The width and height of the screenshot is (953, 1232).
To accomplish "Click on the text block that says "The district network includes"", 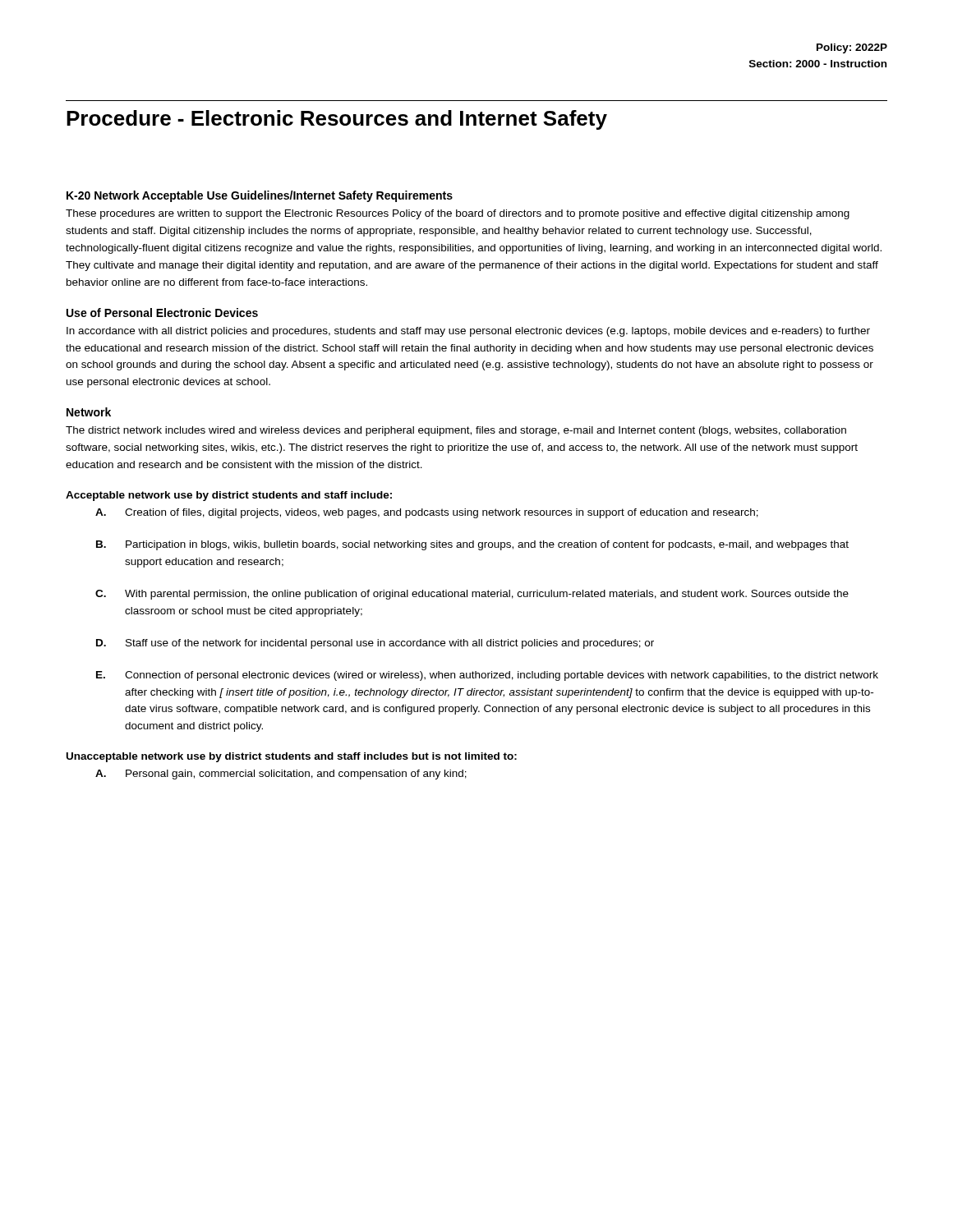I will tap(462, 447).
